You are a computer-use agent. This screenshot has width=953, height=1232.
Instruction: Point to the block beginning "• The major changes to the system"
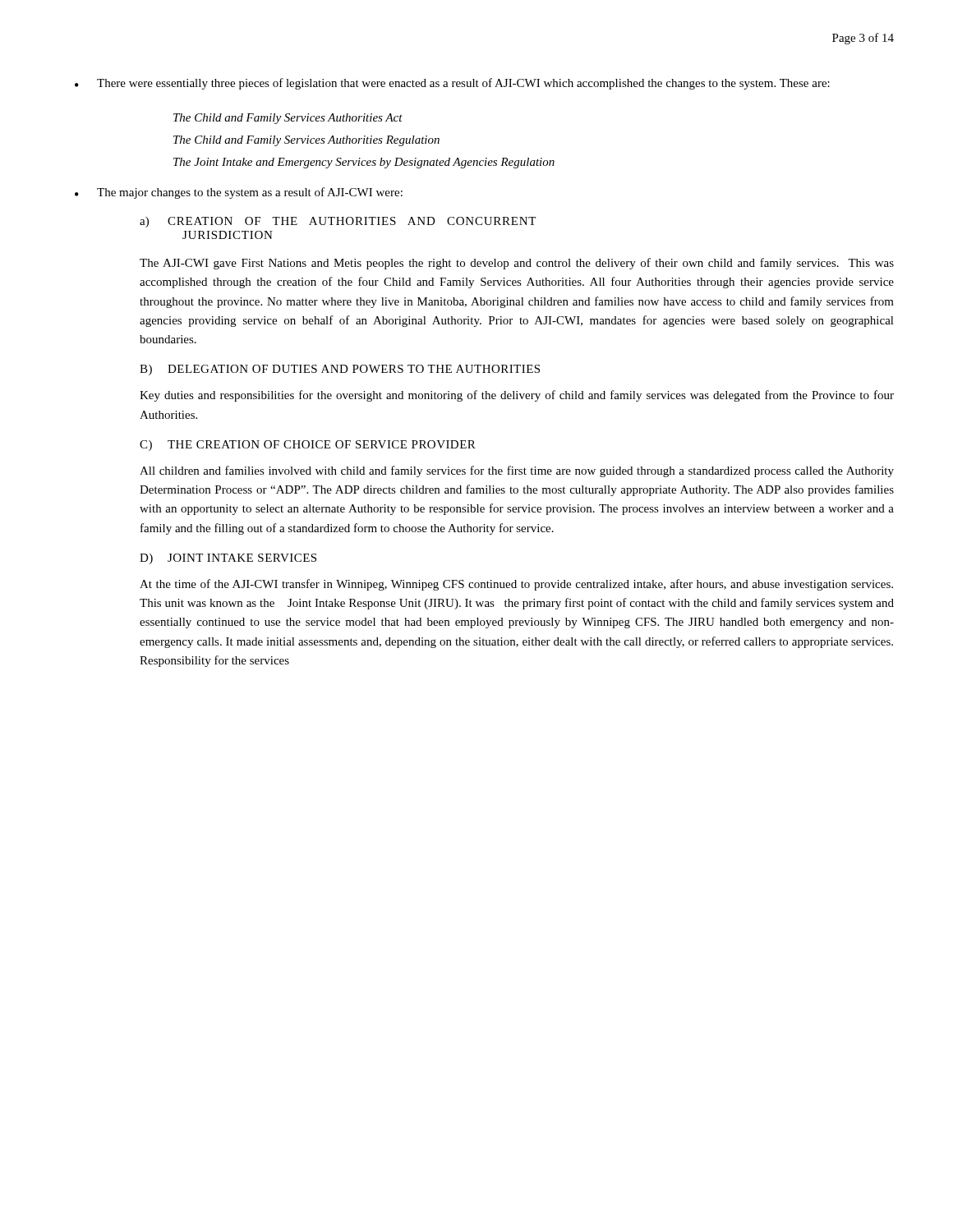click(x=239, y=193)
